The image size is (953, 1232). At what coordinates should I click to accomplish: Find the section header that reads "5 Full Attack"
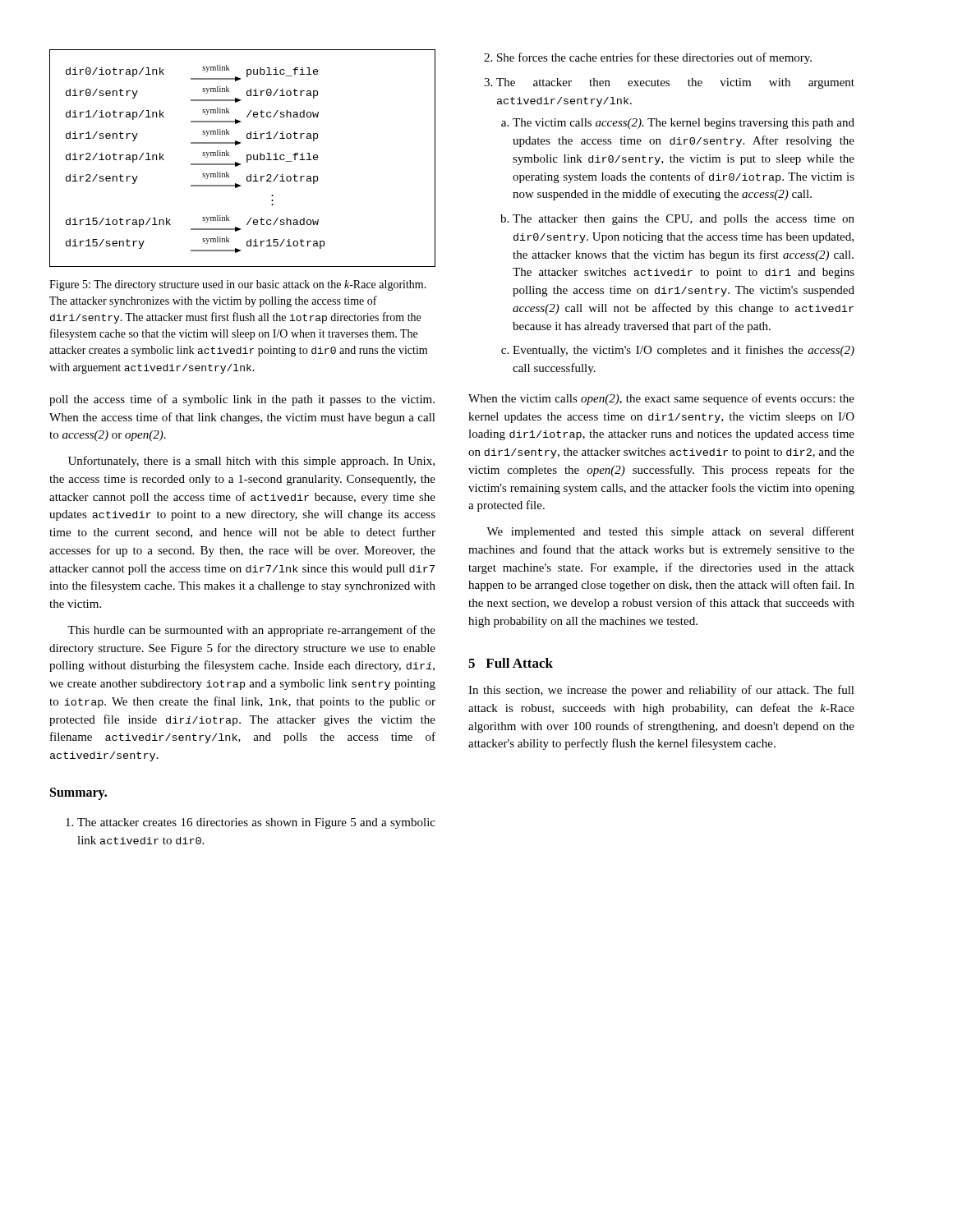pyautogui.click(x=511, y=663)
